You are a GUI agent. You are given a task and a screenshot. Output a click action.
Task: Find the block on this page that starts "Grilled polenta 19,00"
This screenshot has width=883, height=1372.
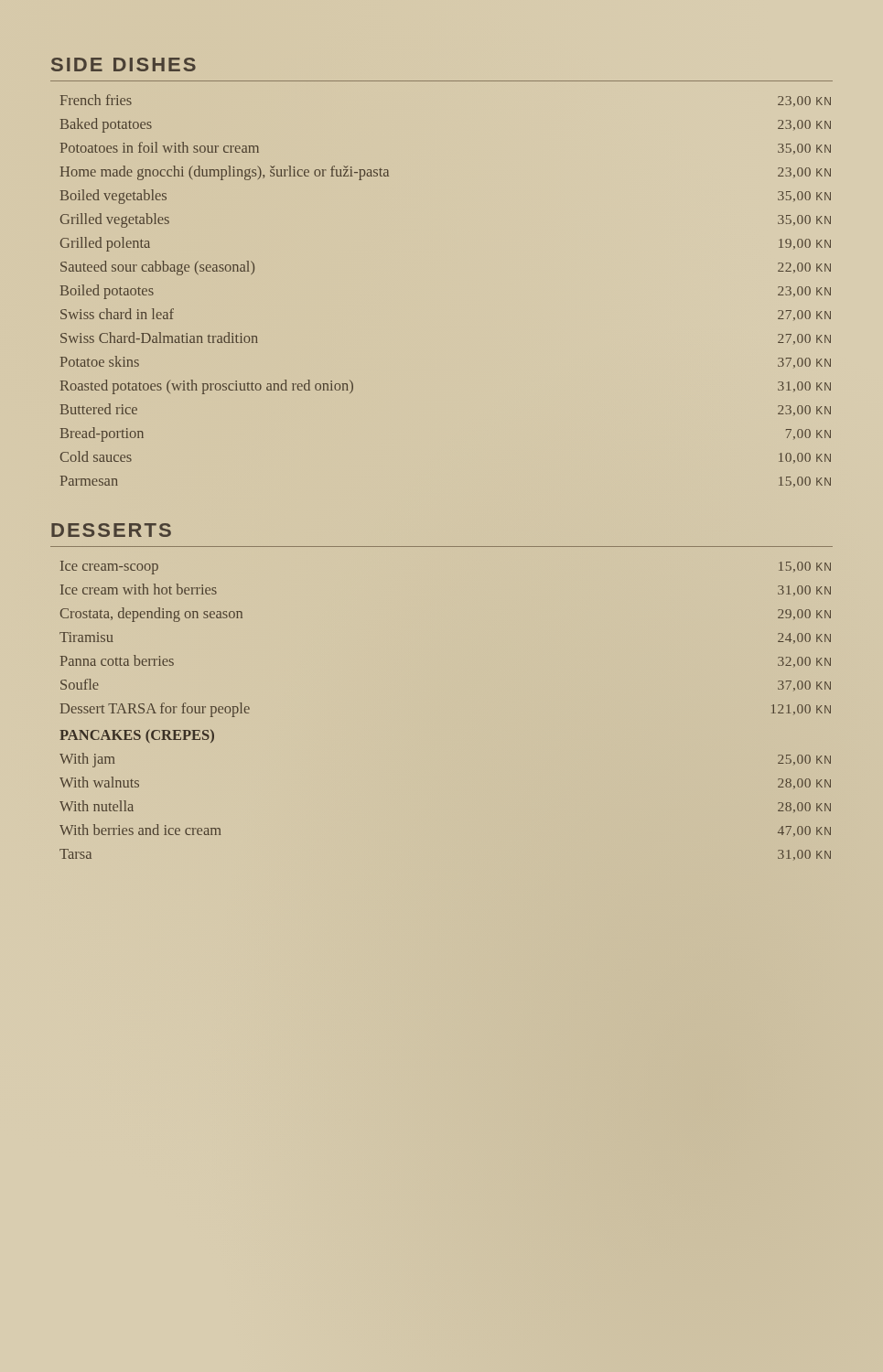[x=108, y=244]
